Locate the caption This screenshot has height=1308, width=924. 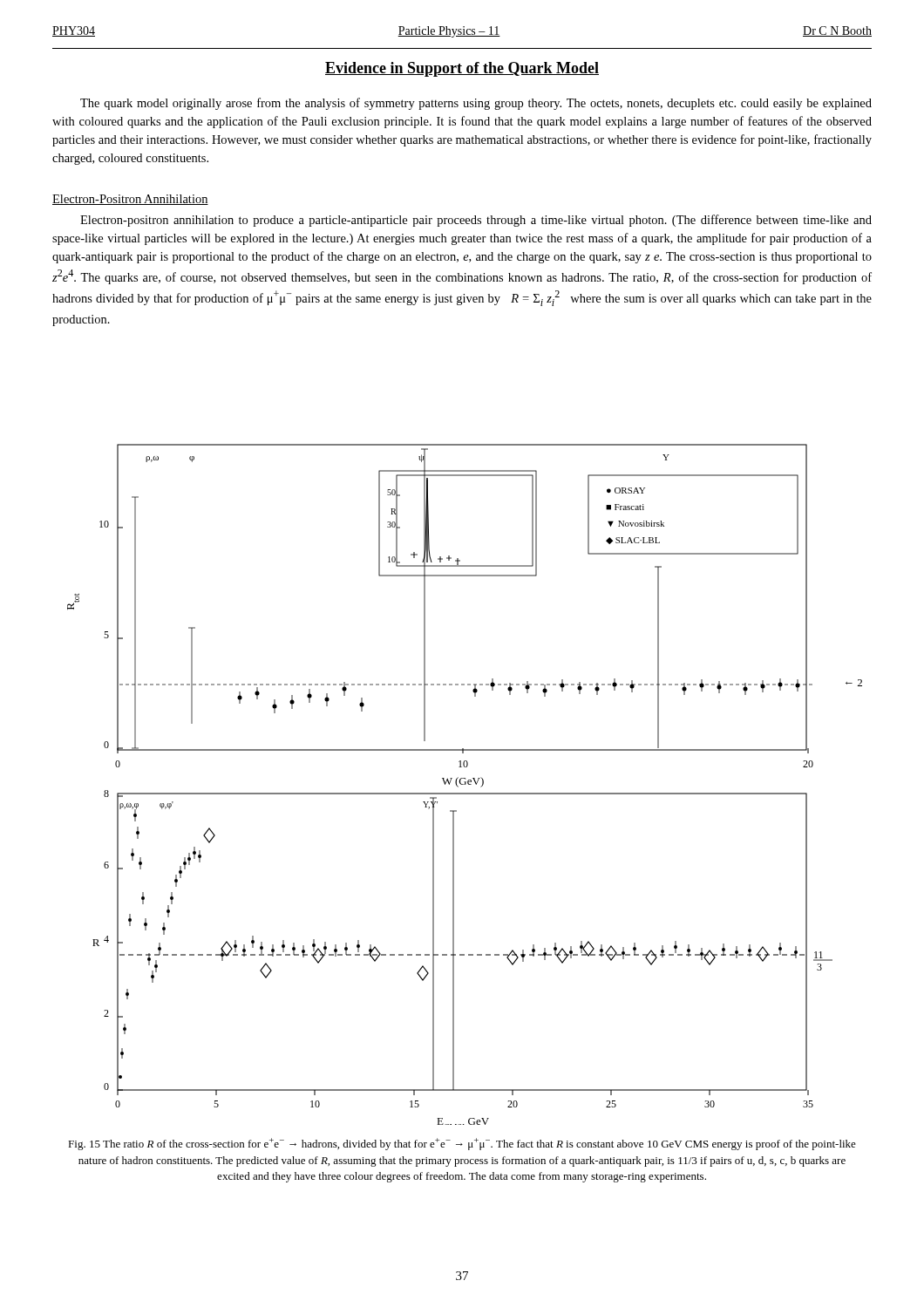coord(462,1158)
